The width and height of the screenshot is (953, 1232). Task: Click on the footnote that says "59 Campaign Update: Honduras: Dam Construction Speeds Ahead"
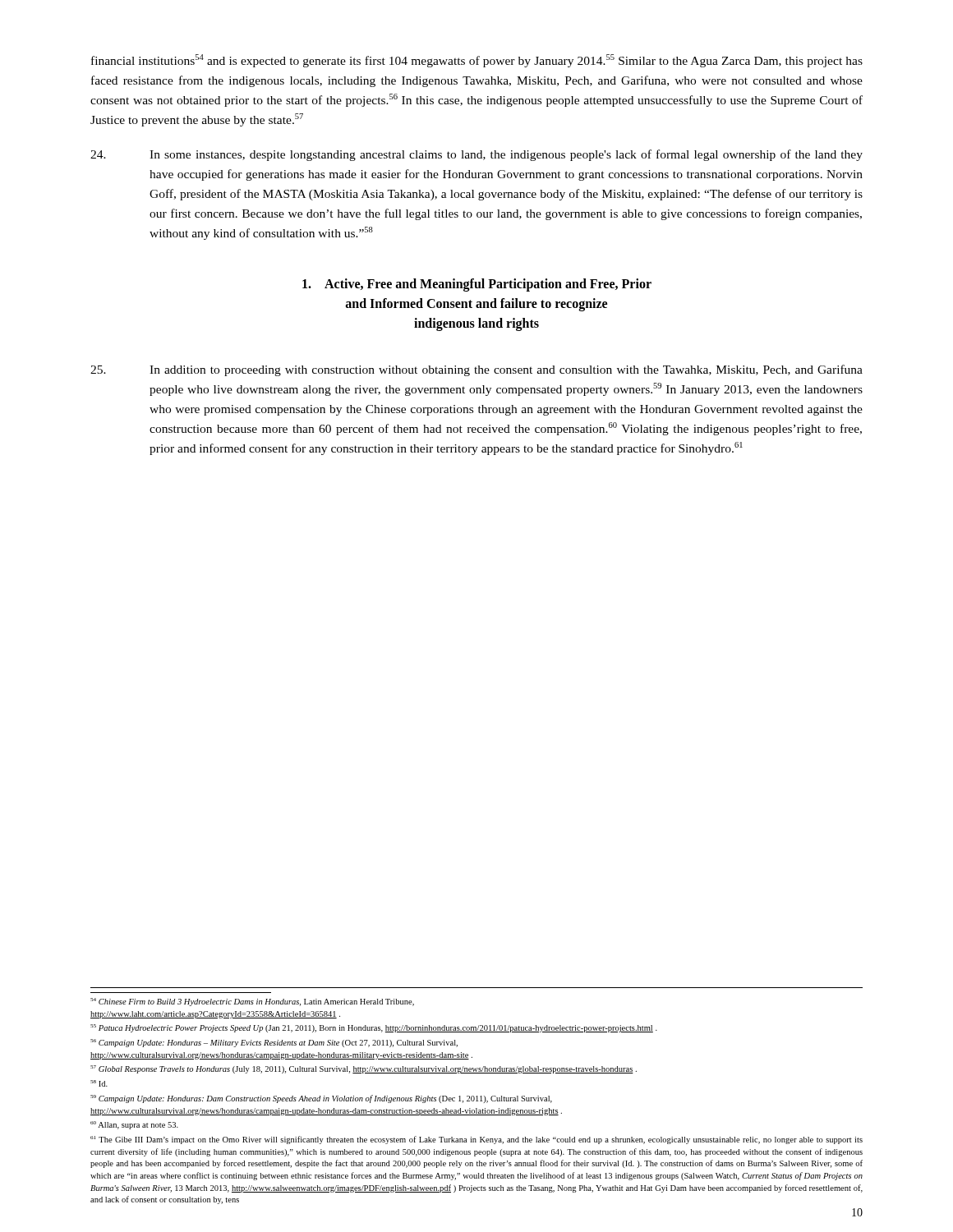point(326,1104)
